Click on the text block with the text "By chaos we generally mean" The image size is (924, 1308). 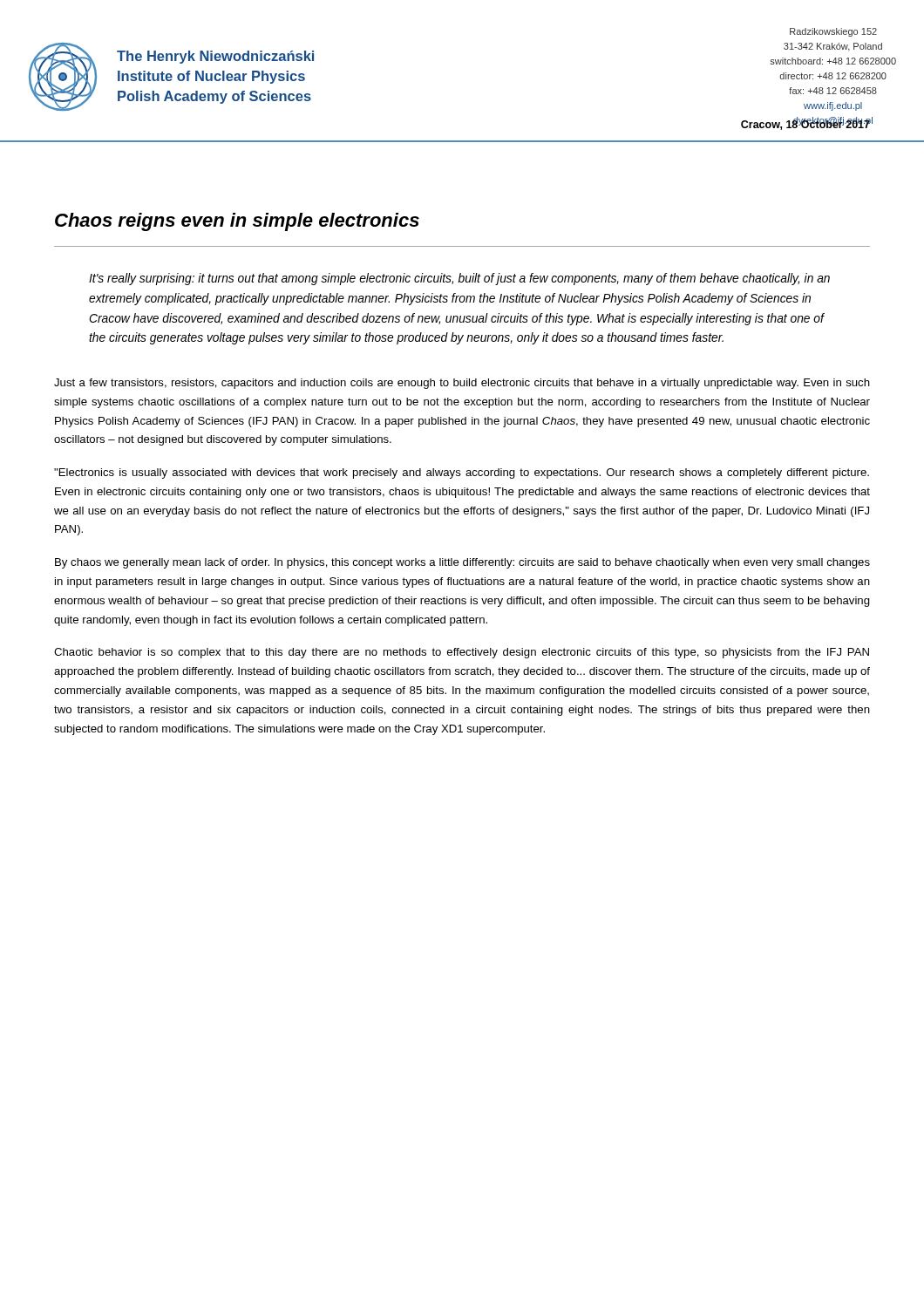click(x=462, y=591)
